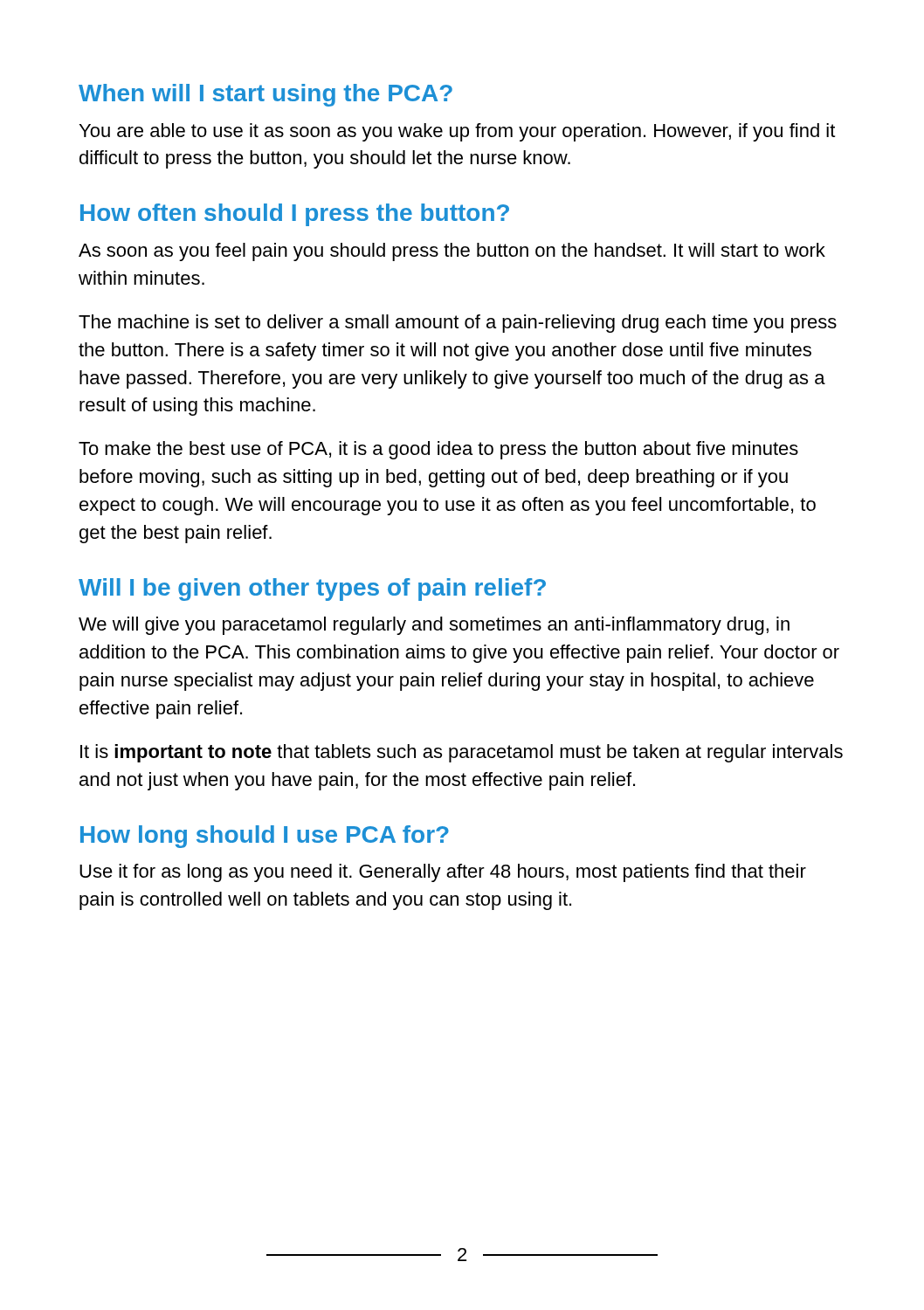
Task: Find the section header on this page that starts "How often should I press"
Action: (295, 213)
